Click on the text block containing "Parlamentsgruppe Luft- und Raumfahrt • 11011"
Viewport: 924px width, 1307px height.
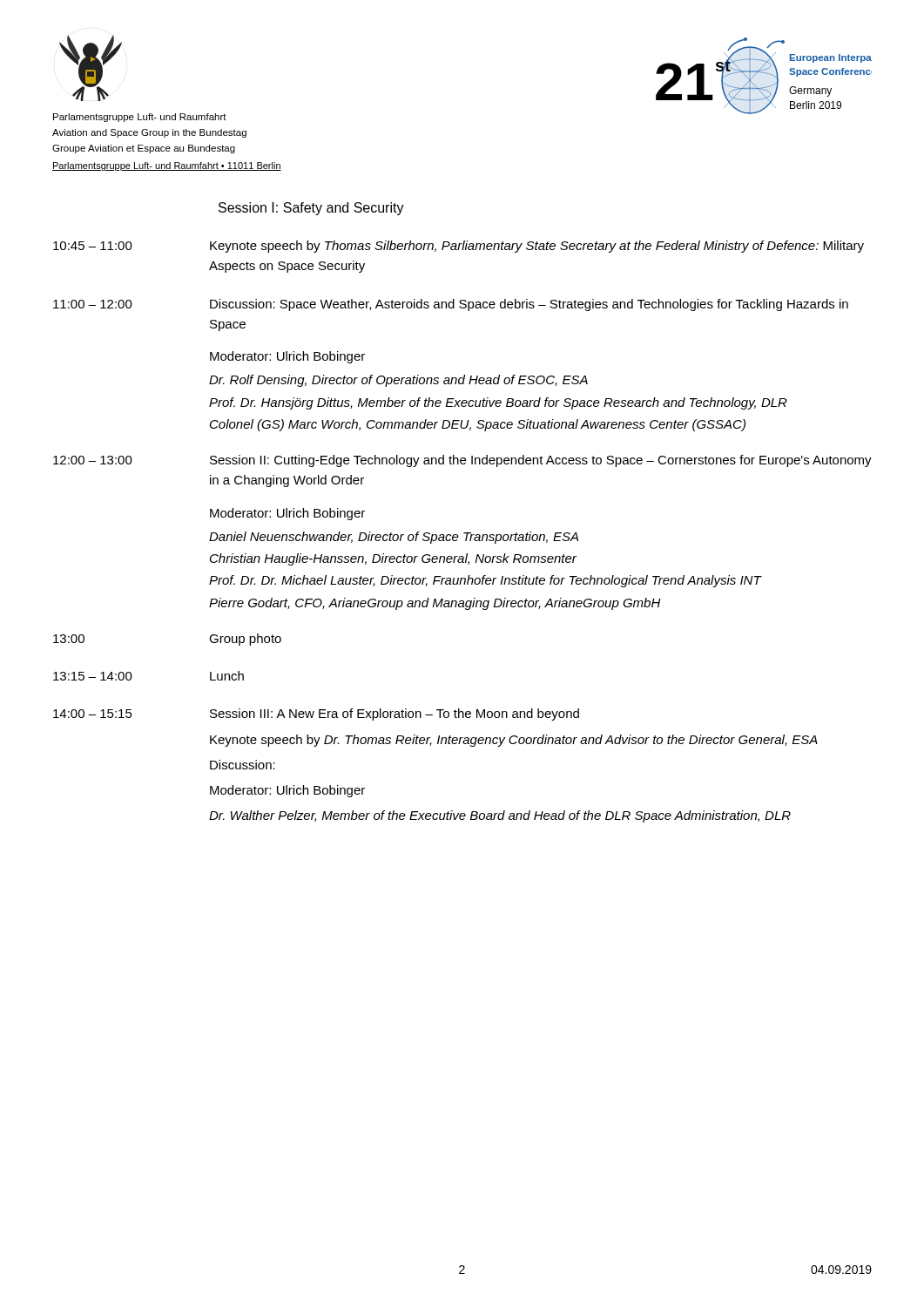[x=167, y=166]
